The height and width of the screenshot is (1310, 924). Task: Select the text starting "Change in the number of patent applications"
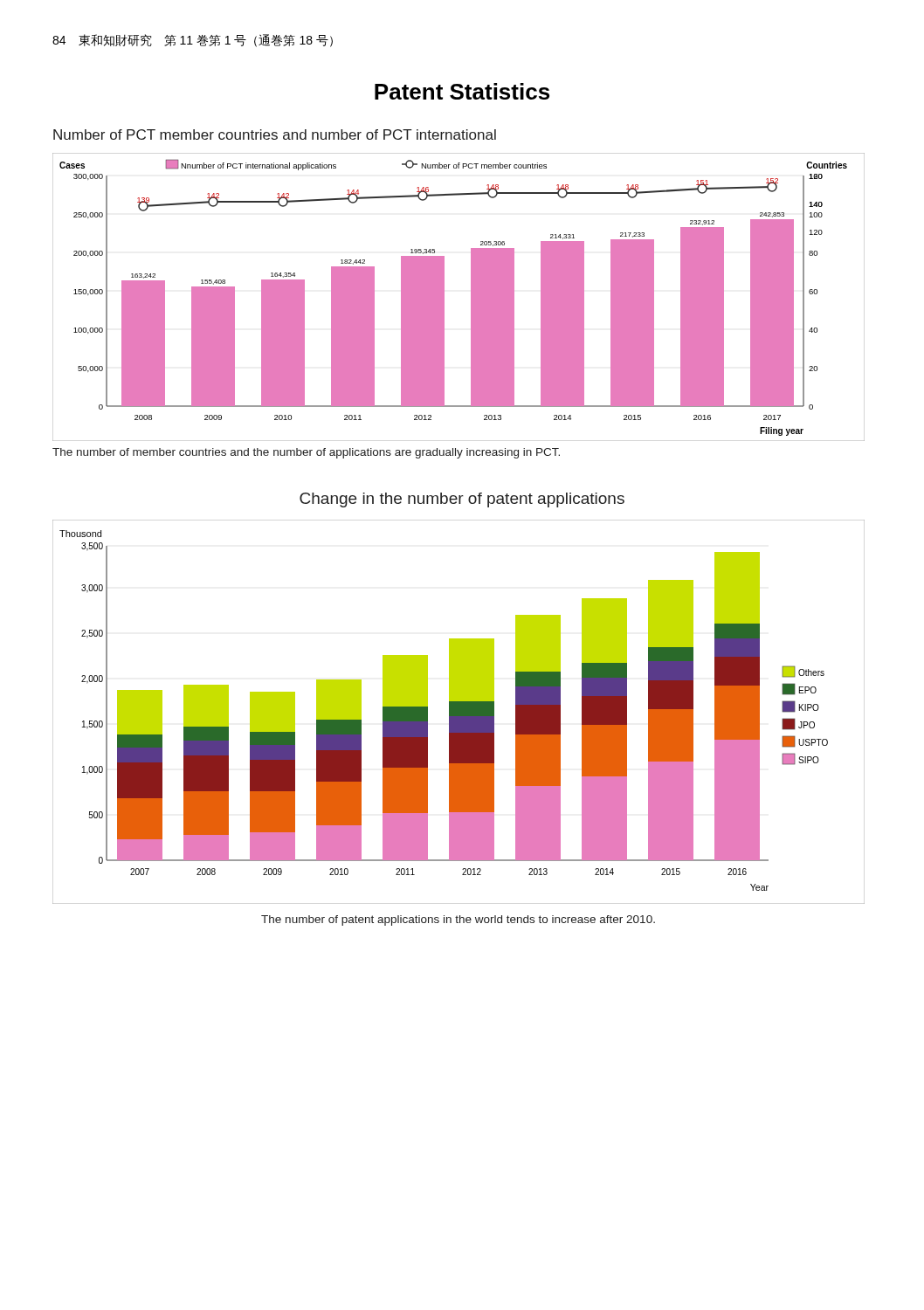tap(462, 498)
